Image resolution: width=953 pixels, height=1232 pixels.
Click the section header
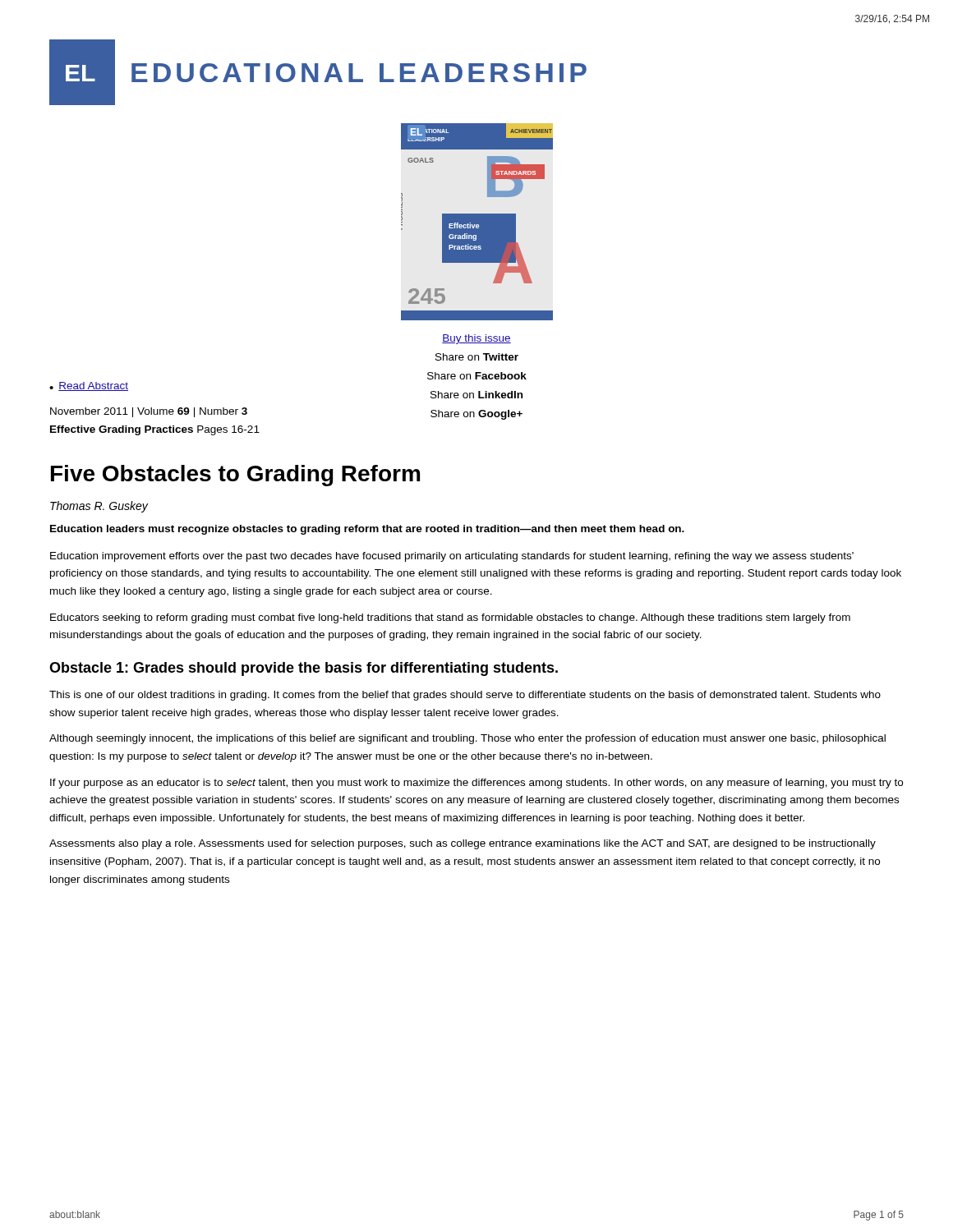click(304, 668)
